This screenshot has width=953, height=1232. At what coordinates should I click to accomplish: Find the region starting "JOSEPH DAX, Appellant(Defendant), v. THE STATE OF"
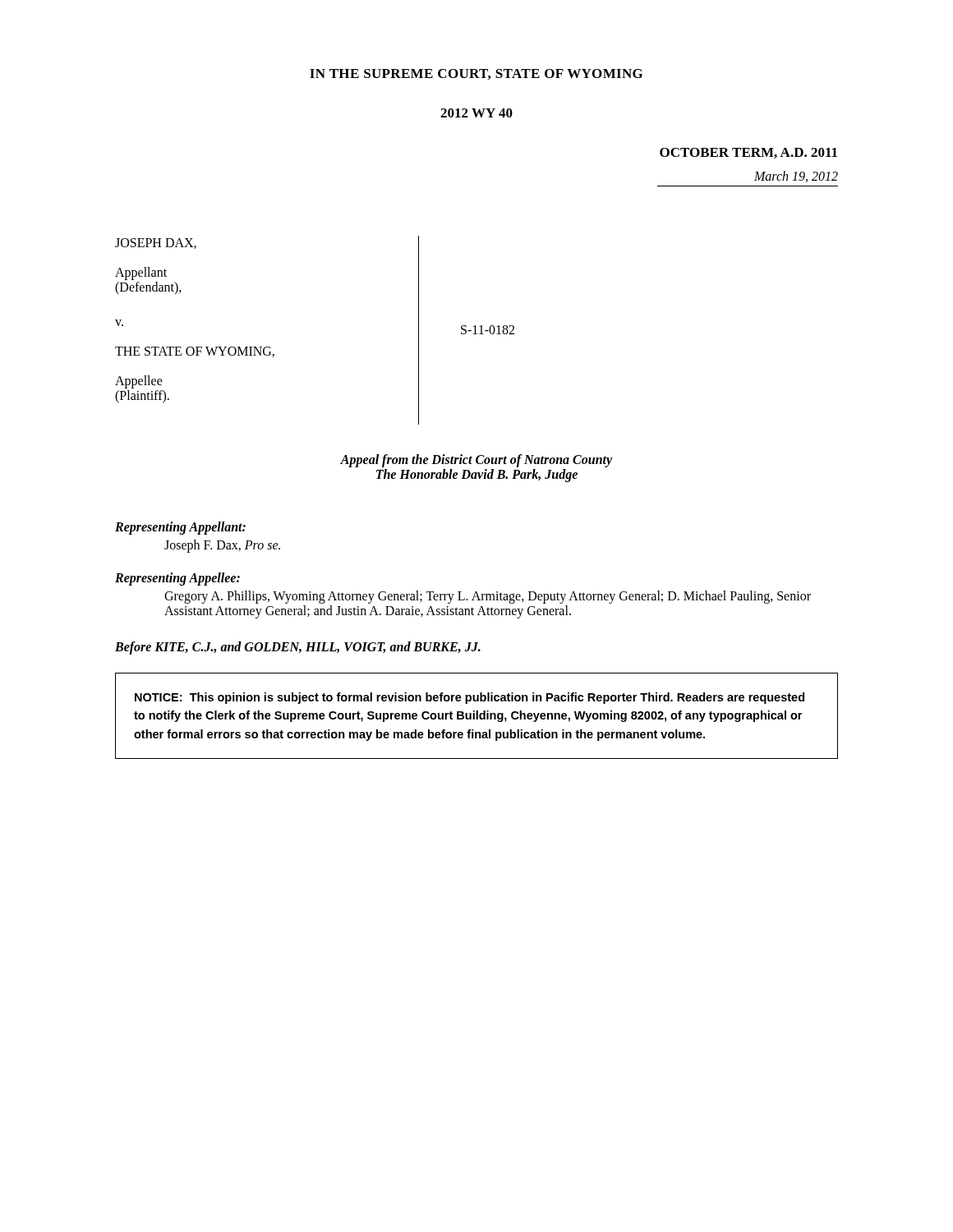(476, 330)
